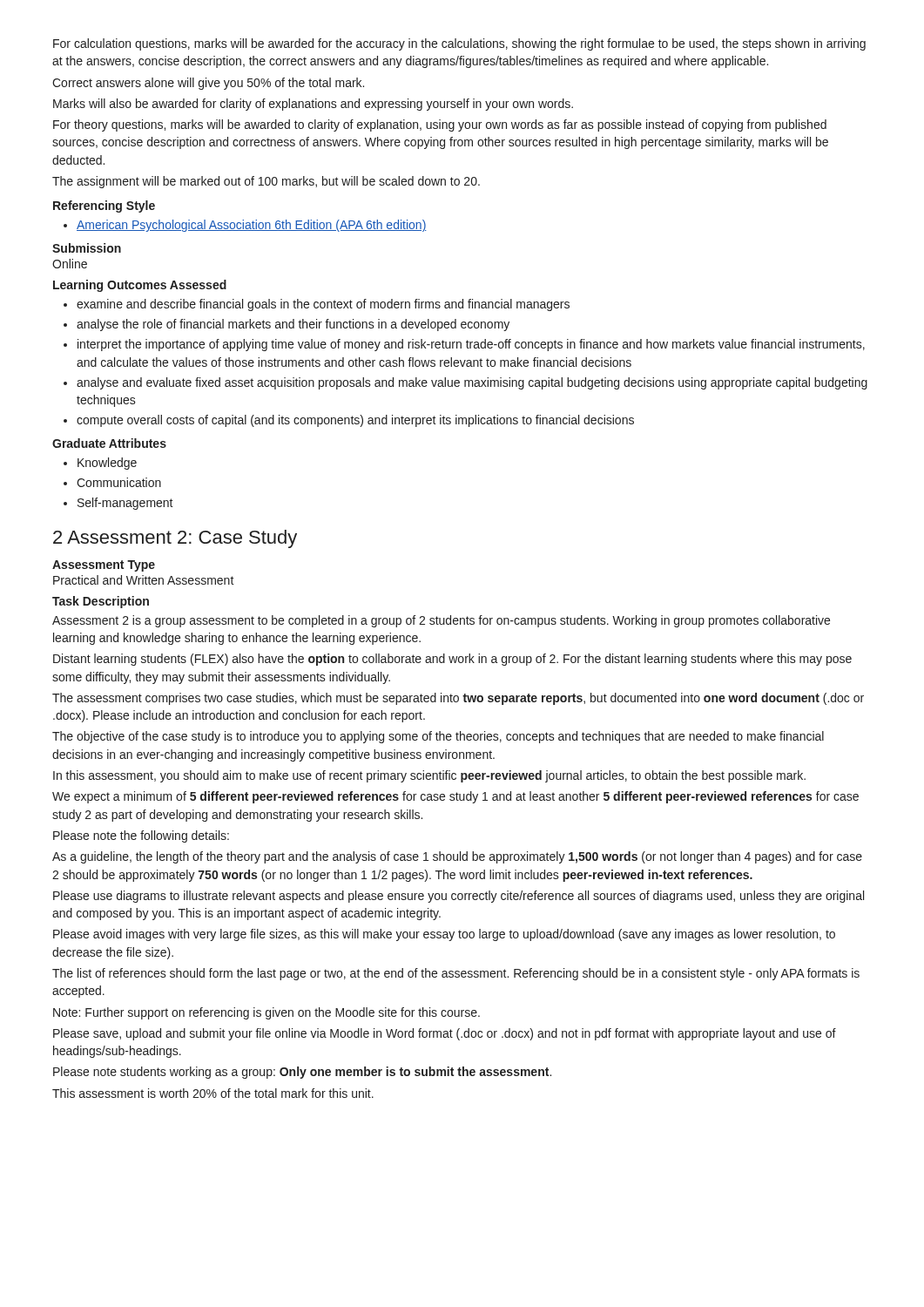Viewport: 924px width, 1307px height.
Task: Find the list item that says "examine and describe financial goals in"
Action: tap(462, 362)
